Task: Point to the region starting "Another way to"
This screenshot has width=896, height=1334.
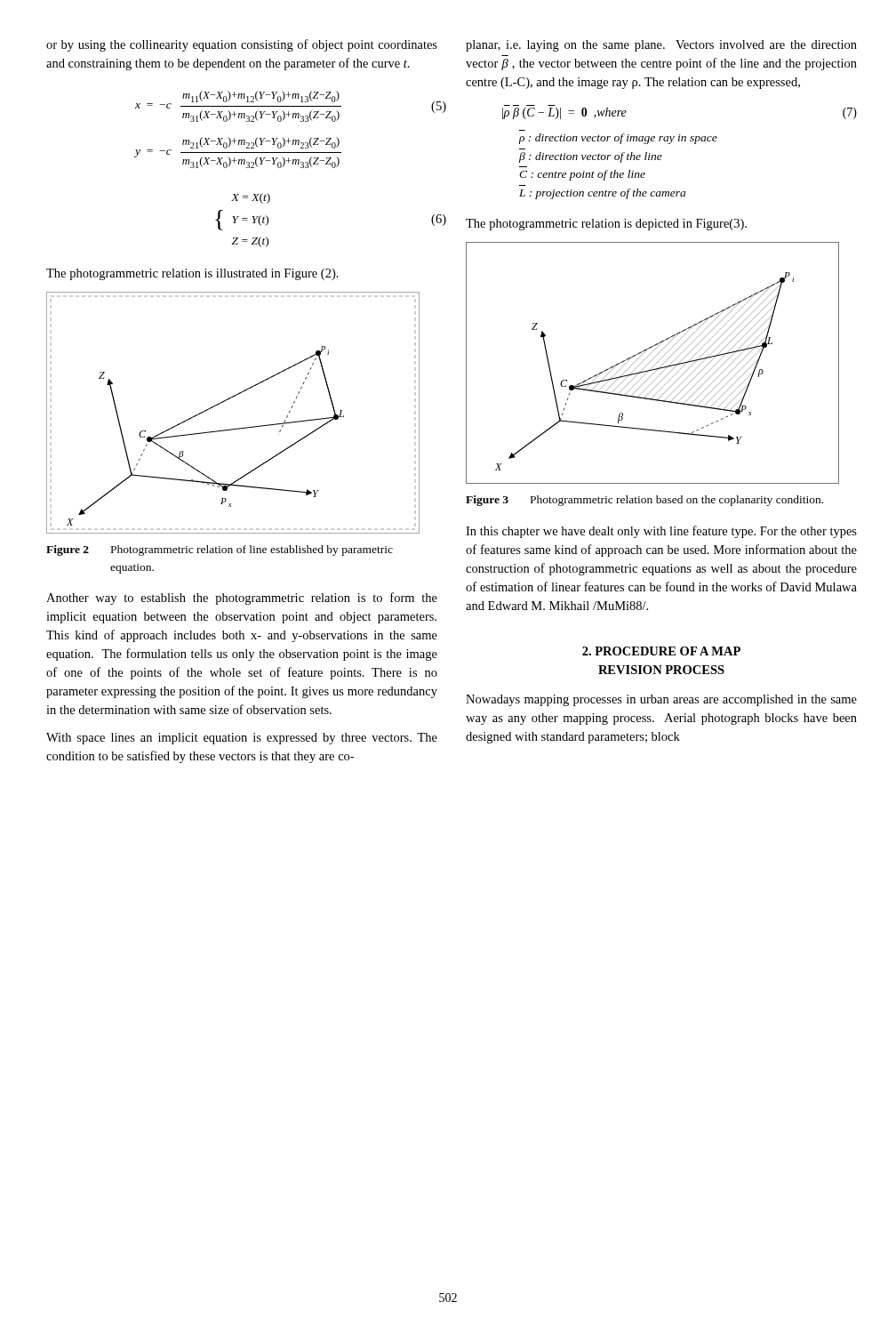Action: tap(242, 653)
